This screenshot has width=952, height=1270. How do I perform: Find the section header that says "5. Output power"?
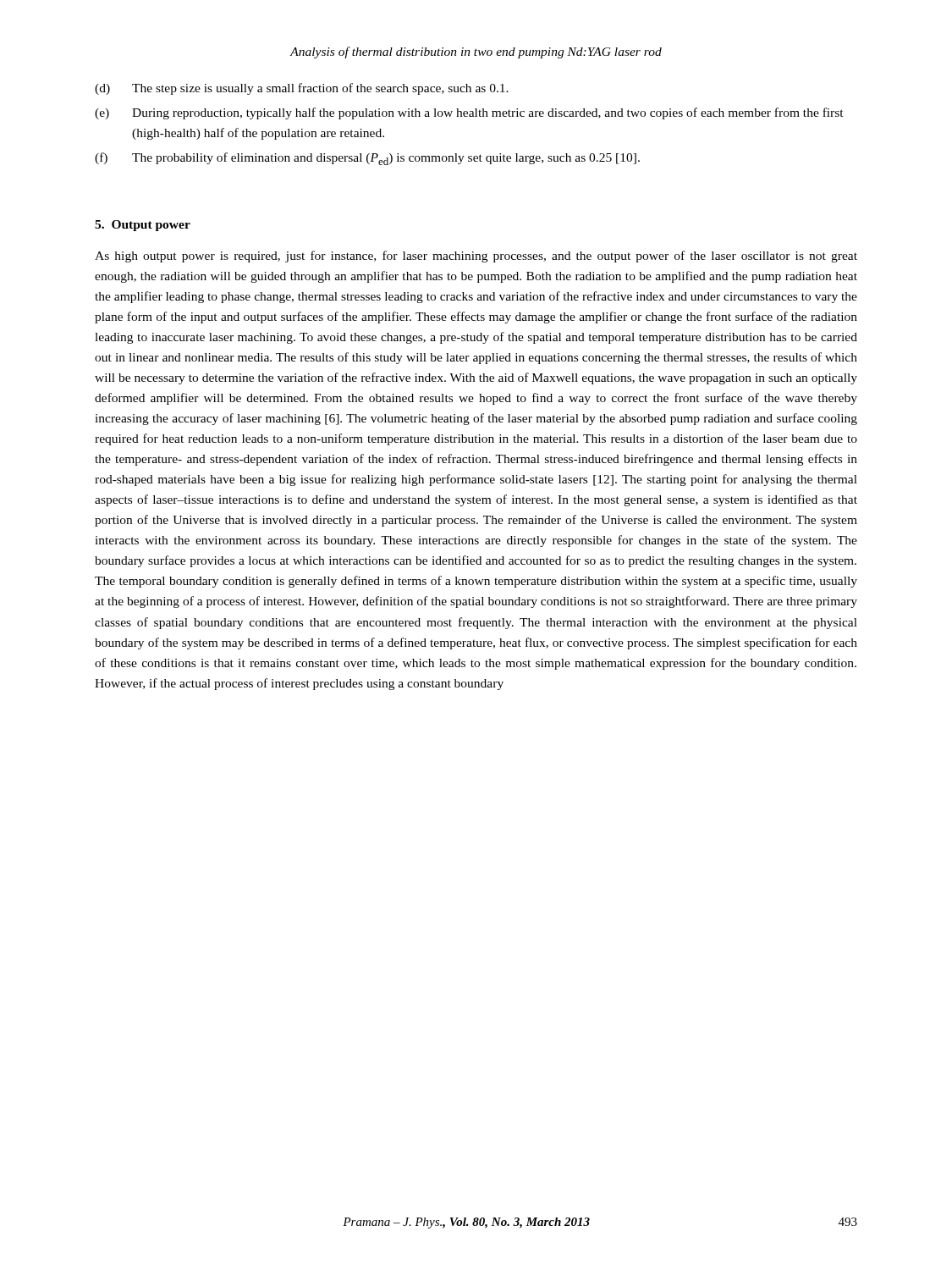[143, 224]
